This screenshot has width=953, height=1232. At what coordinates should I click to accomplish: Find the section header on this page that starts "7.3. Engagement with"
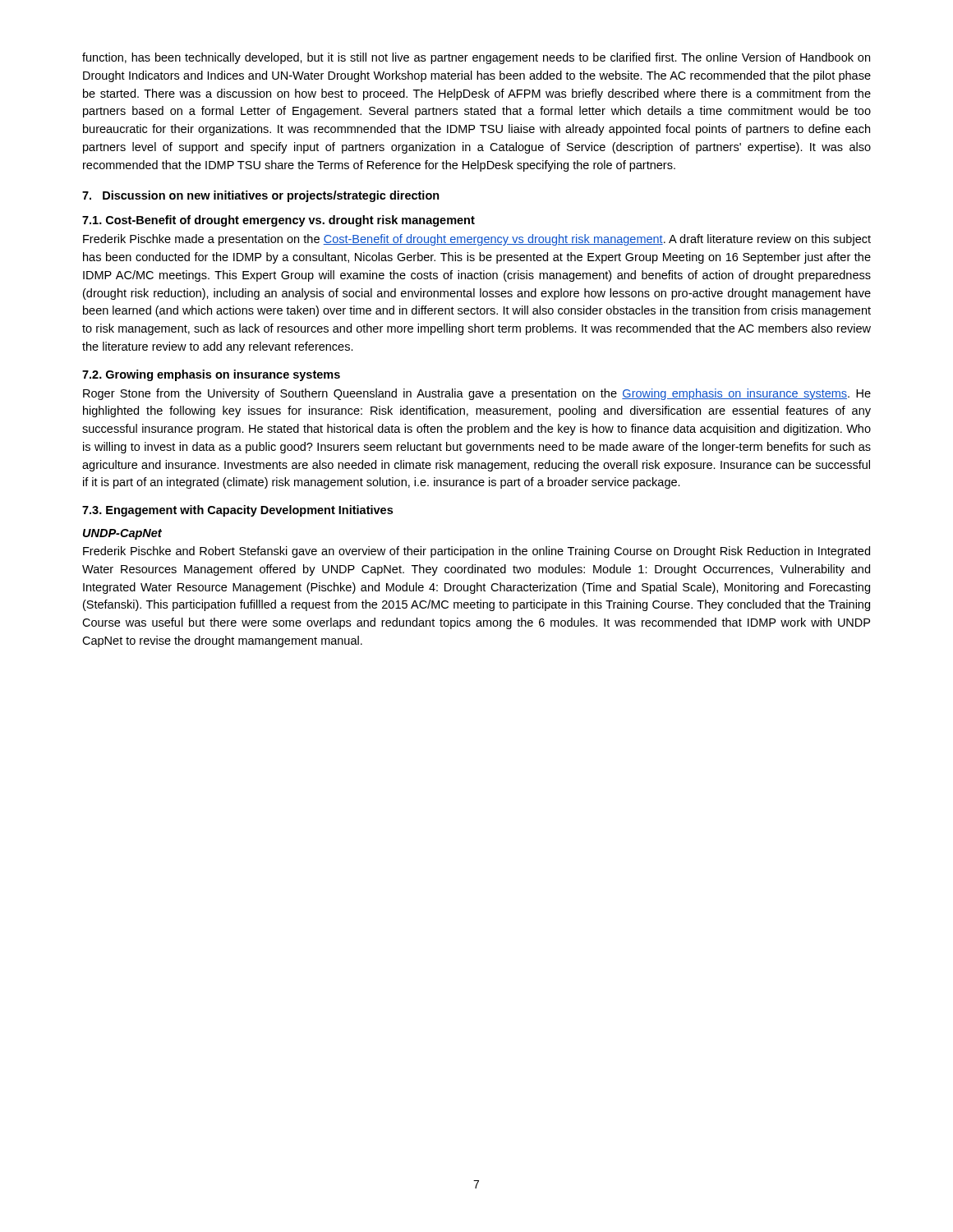[x=237, y=511]
